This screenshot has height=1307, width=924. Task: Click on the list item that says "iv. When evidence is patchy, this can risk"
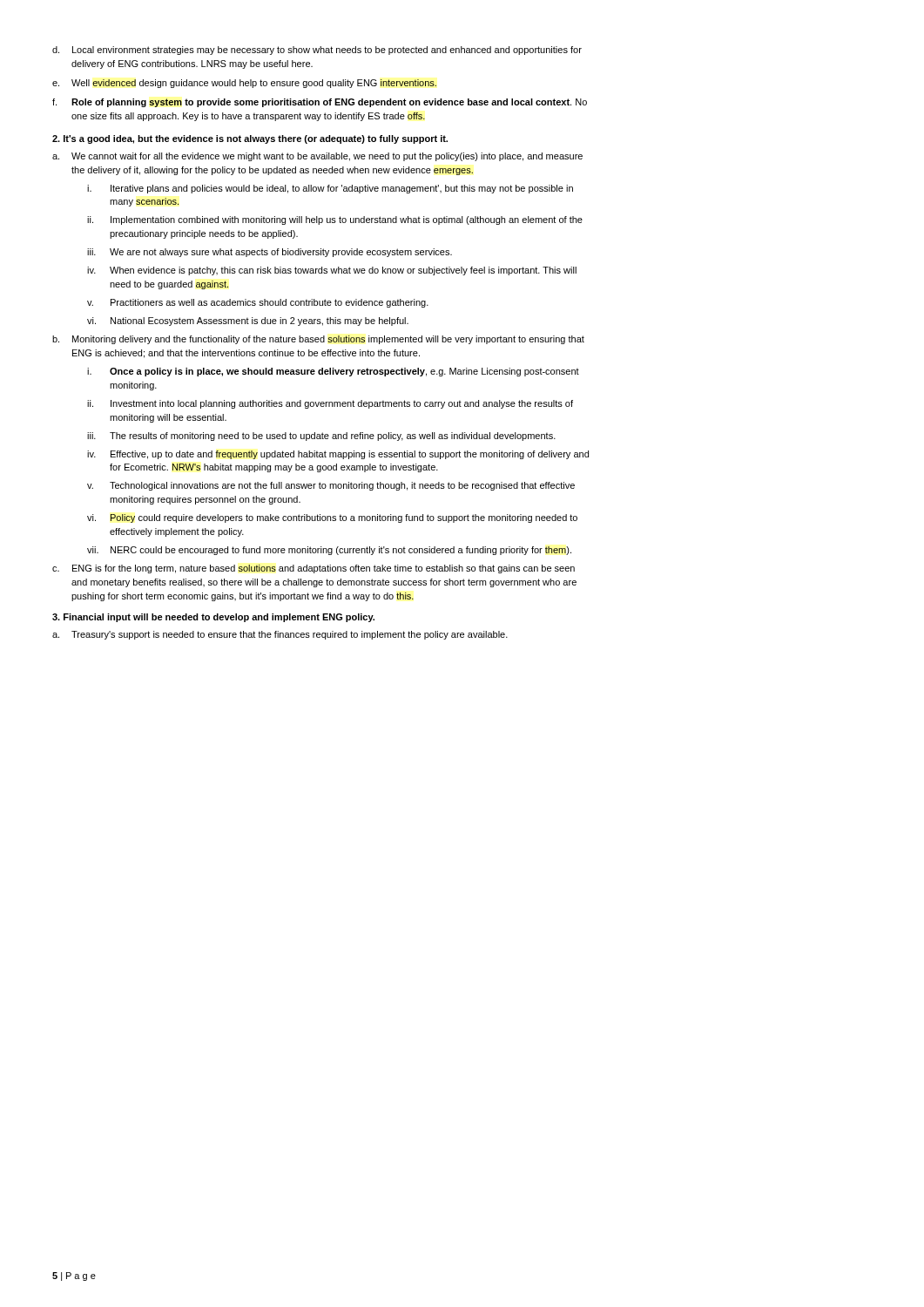[x=340, y=278]
